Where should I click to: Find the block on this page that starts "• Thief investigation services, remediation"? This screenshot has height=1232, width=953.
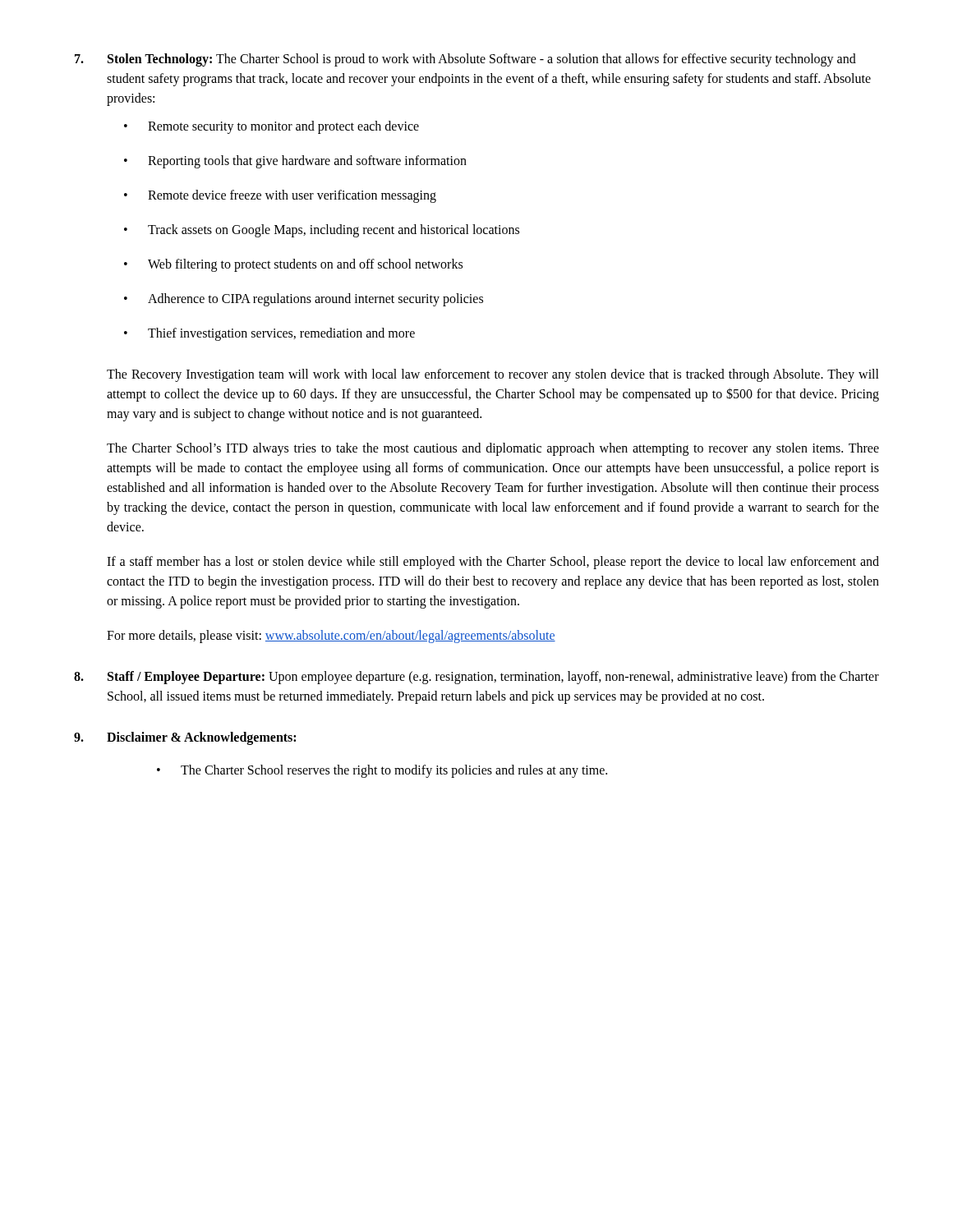click(269, 334)
